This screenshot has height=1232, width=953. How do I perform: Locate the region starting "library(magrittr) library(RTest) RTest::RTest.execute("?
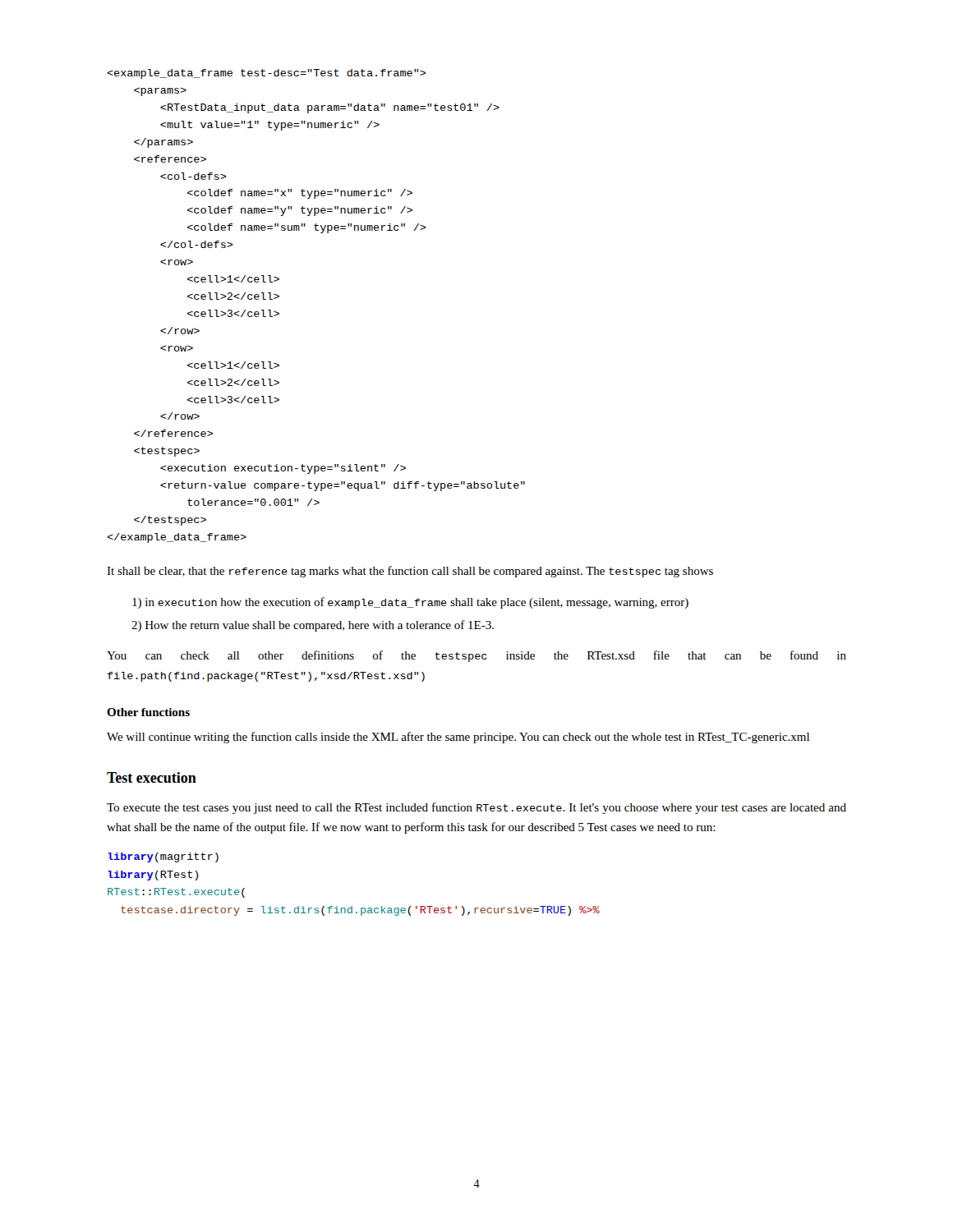coord(163,857)
